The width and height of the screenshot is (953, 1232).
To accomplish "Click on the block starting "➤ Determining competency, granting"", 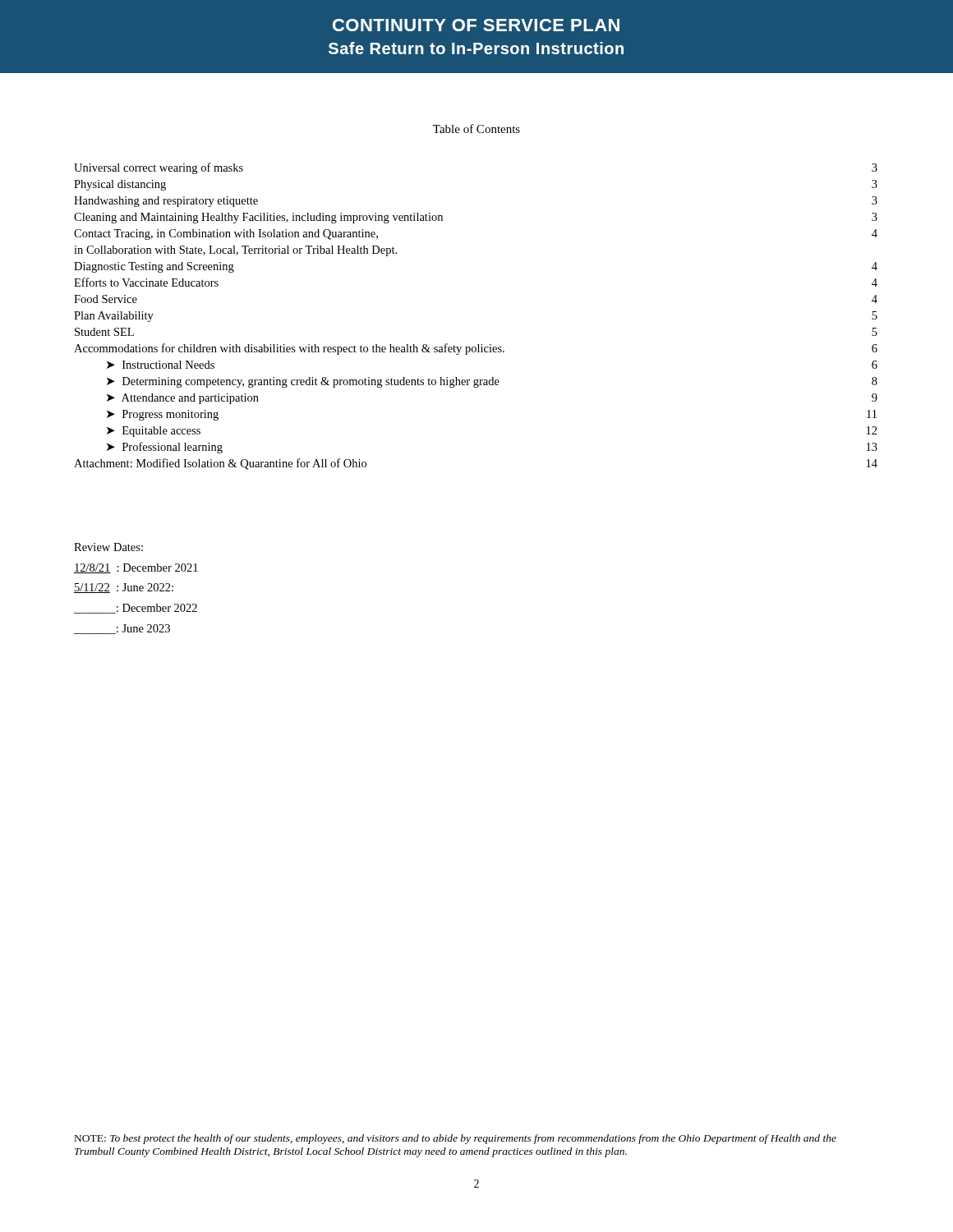I will [x=302, y=381].
